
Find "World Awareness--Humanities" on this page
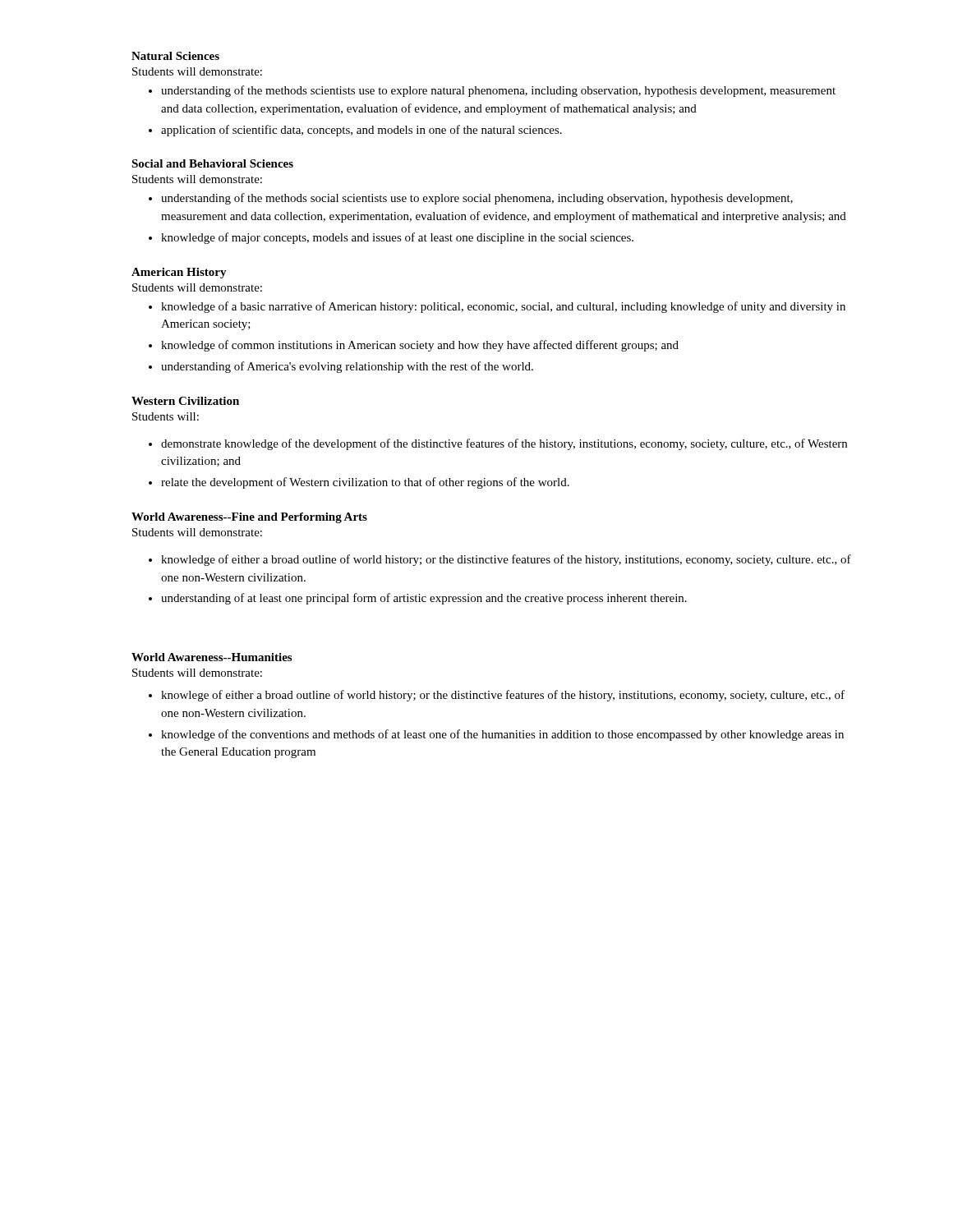click(212, 657)
